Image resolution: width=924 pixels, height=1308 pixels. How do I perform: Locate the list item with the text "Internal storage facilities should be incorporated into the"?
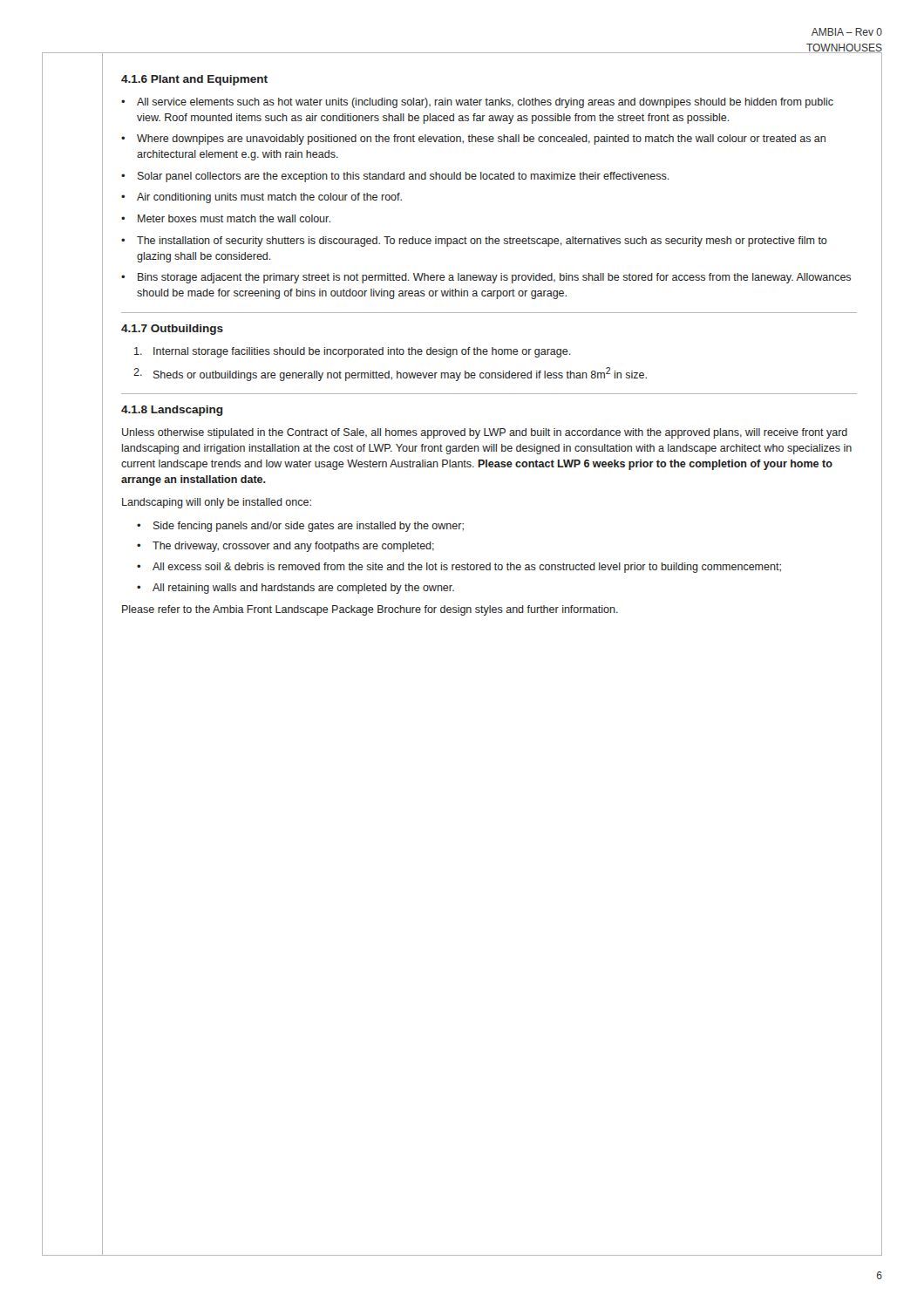click(495, 351)
